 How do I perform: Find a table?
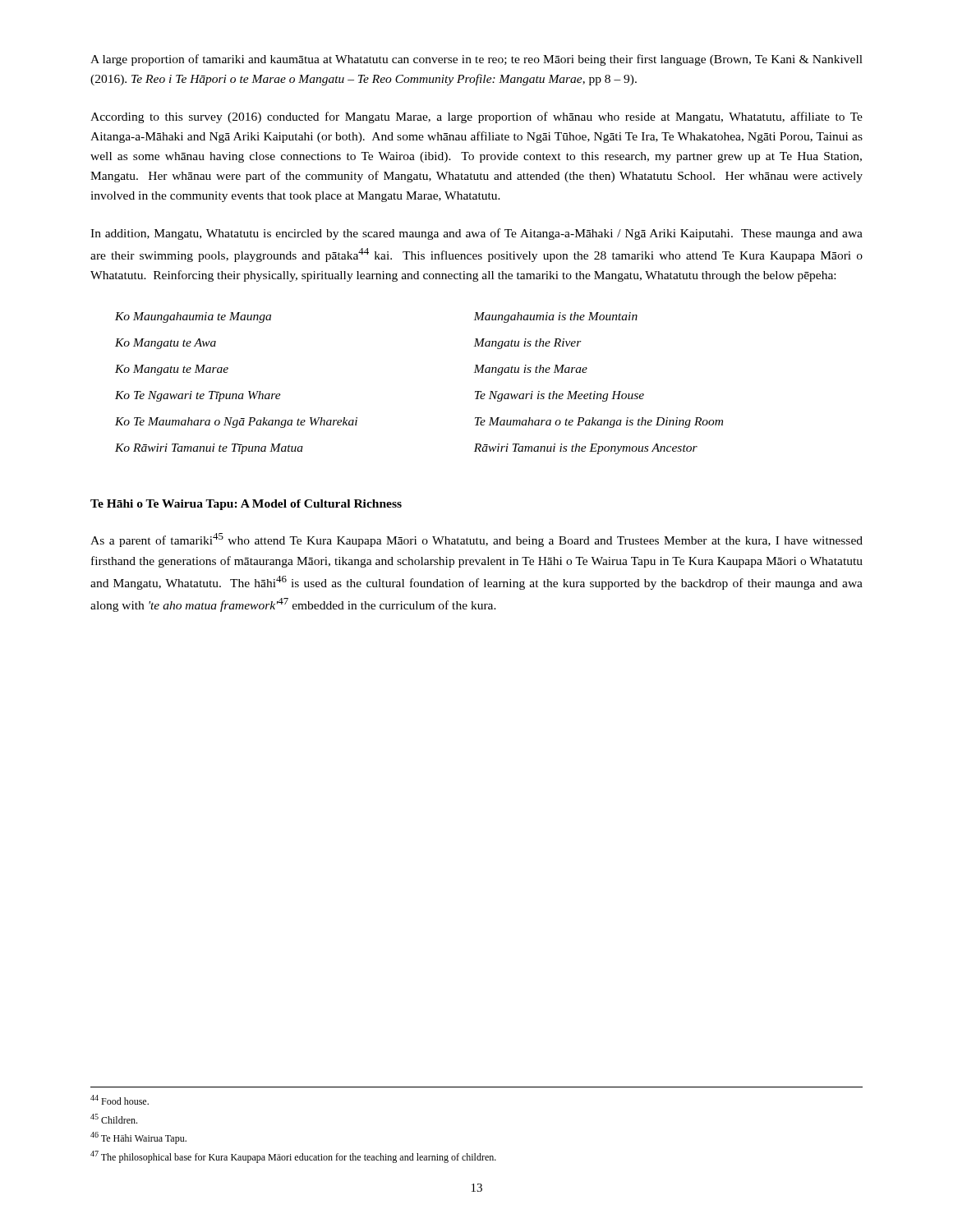coord(489,382)
